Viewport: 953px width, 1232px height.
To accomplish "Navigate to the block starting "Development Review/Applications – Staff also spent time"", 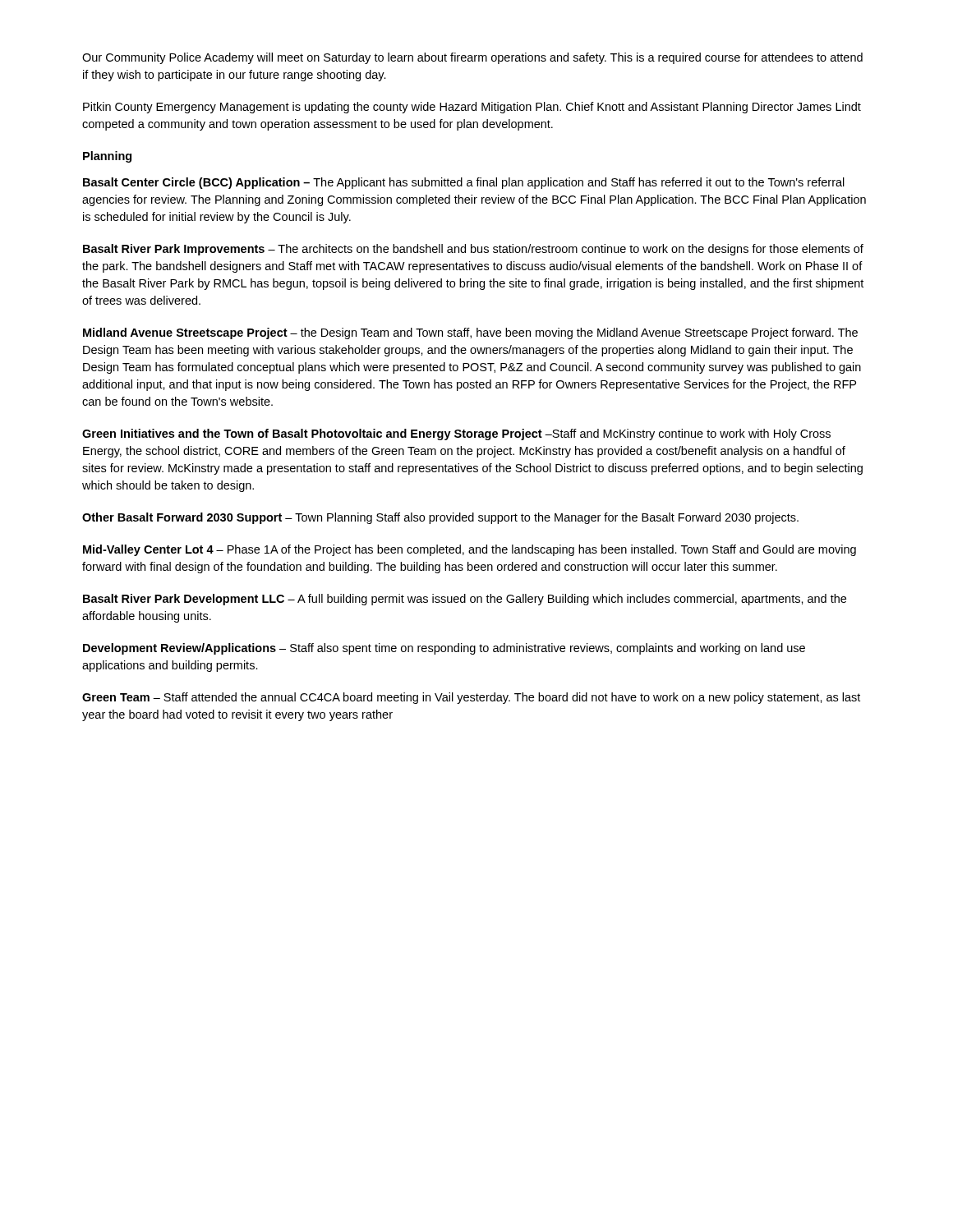I will tap(444, 657).
